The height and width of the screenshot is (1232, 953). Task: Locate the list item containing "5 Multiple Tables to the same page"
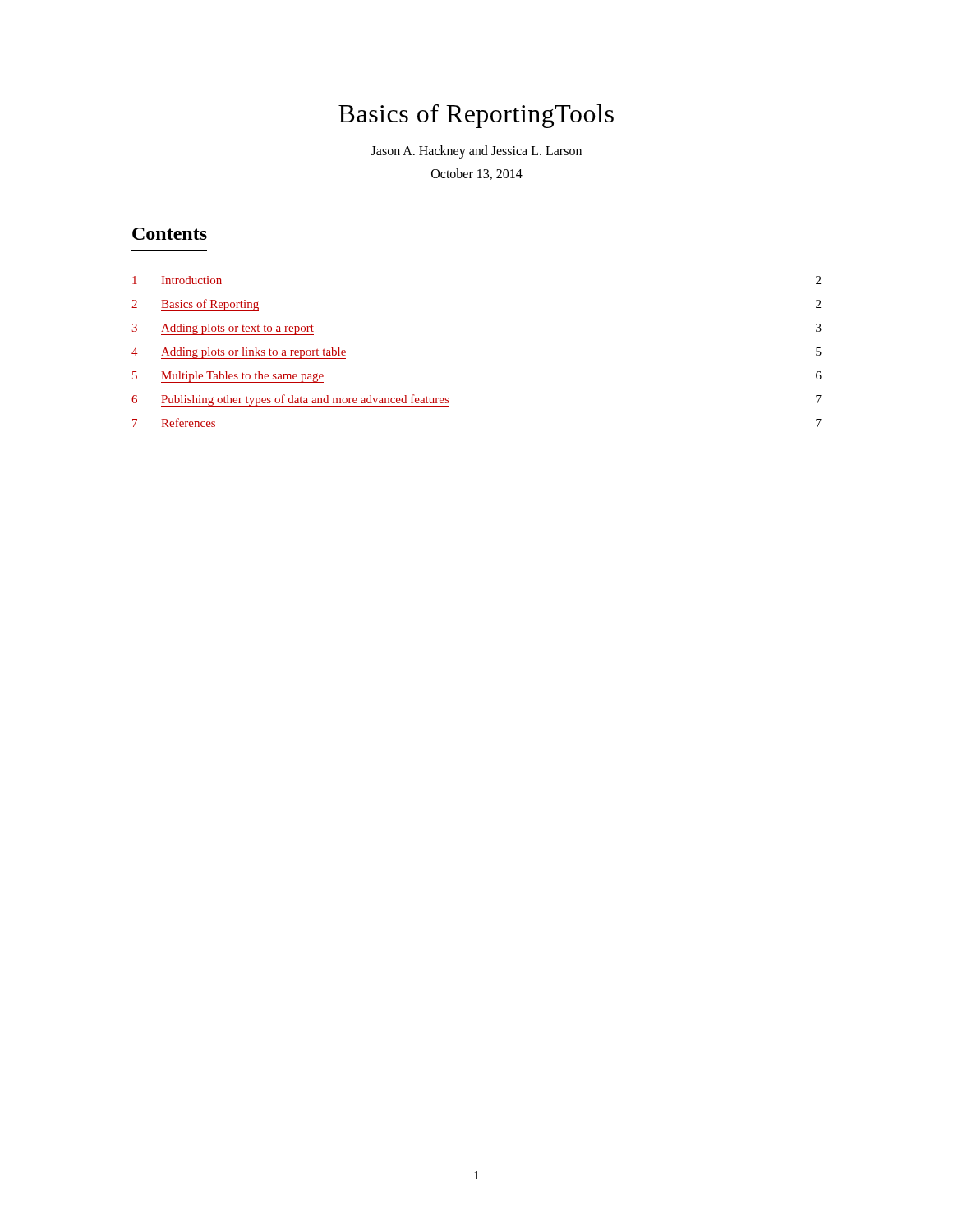pyautogui.click(x=243, y=377)
